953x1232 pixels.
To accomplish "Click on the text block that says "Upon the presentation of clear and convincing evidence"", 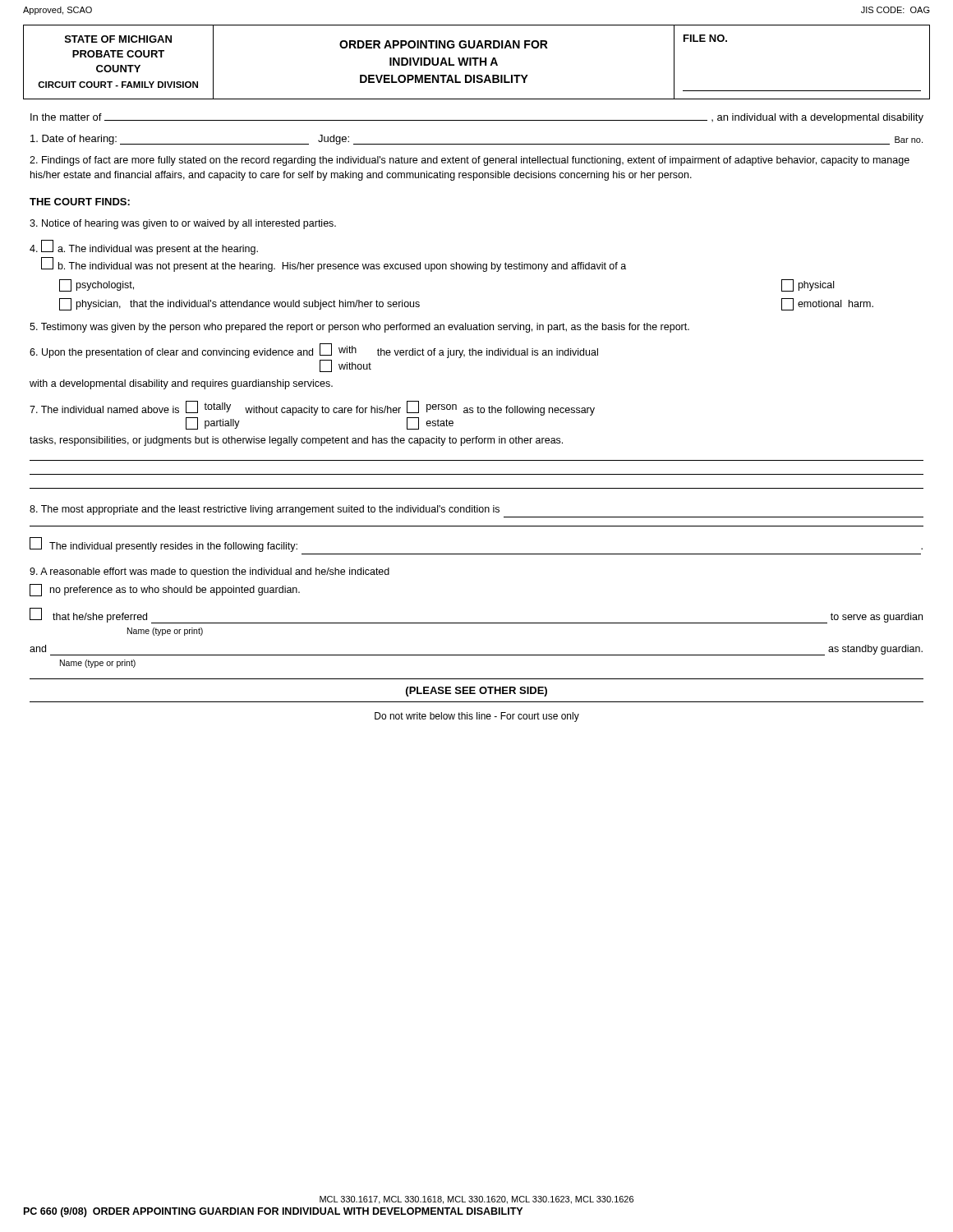I will click(314, 351).
